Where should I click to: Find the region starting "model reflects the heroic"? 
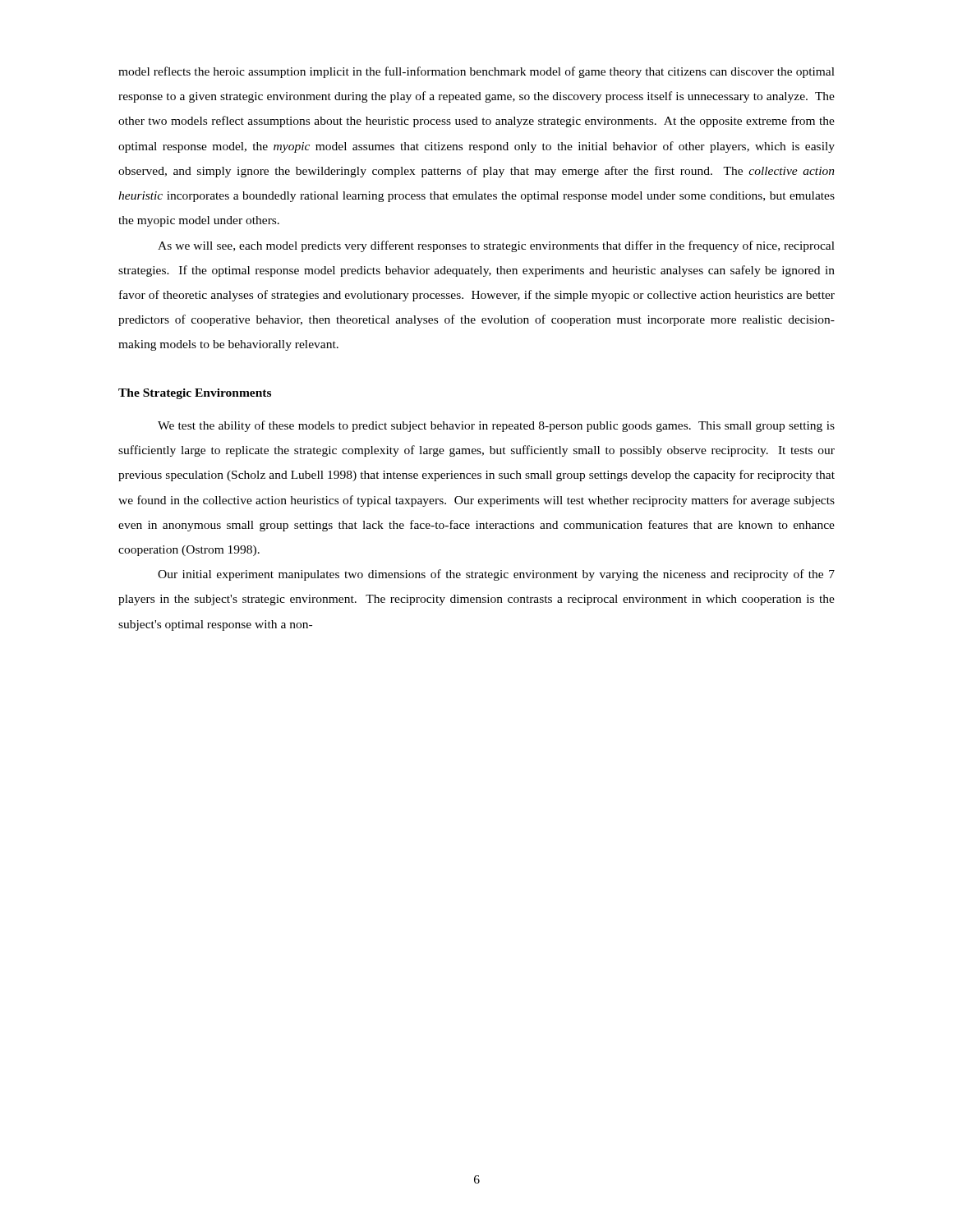476,145
